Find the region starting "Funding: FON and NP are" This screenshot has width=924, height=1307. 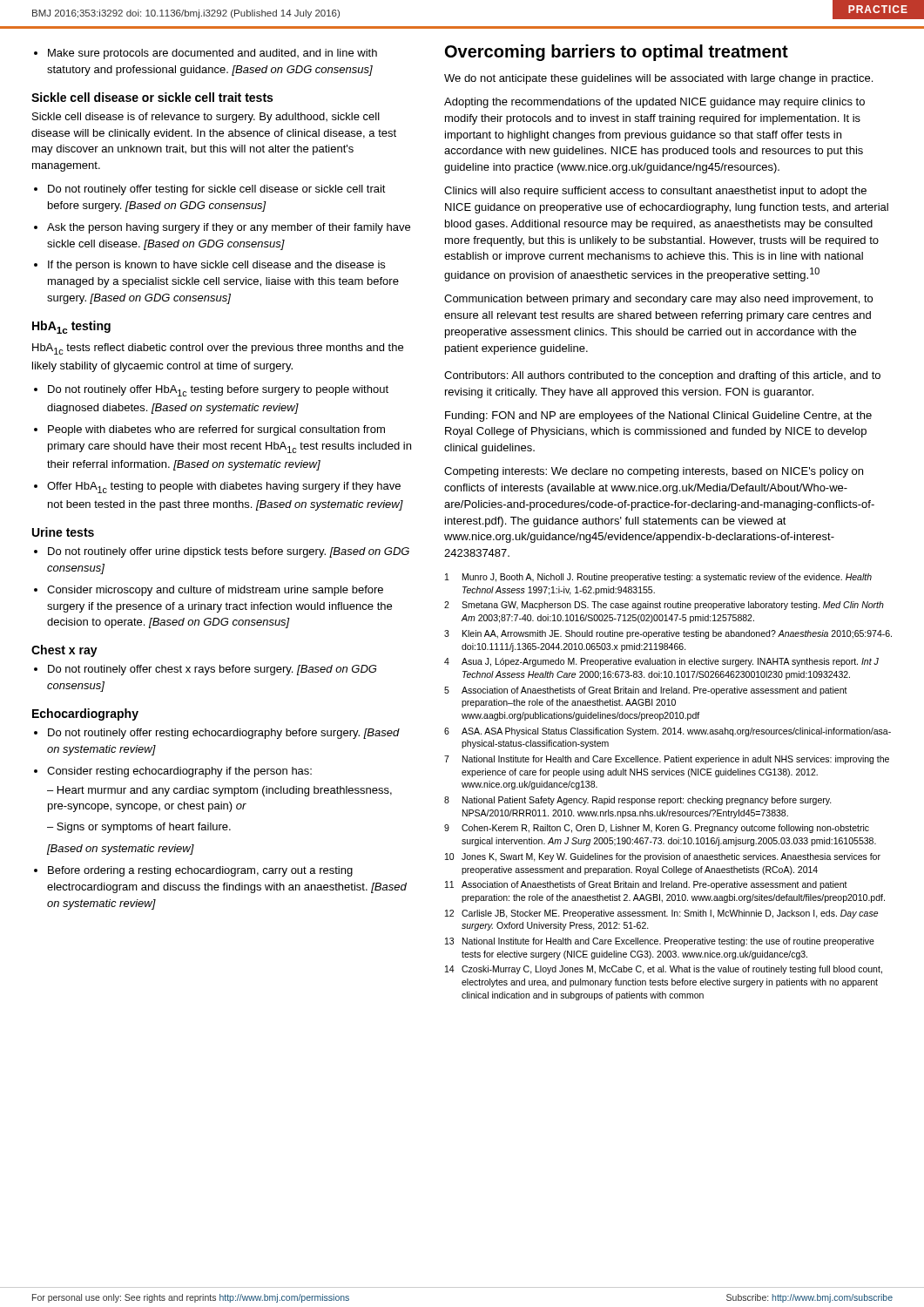(668, 432)
